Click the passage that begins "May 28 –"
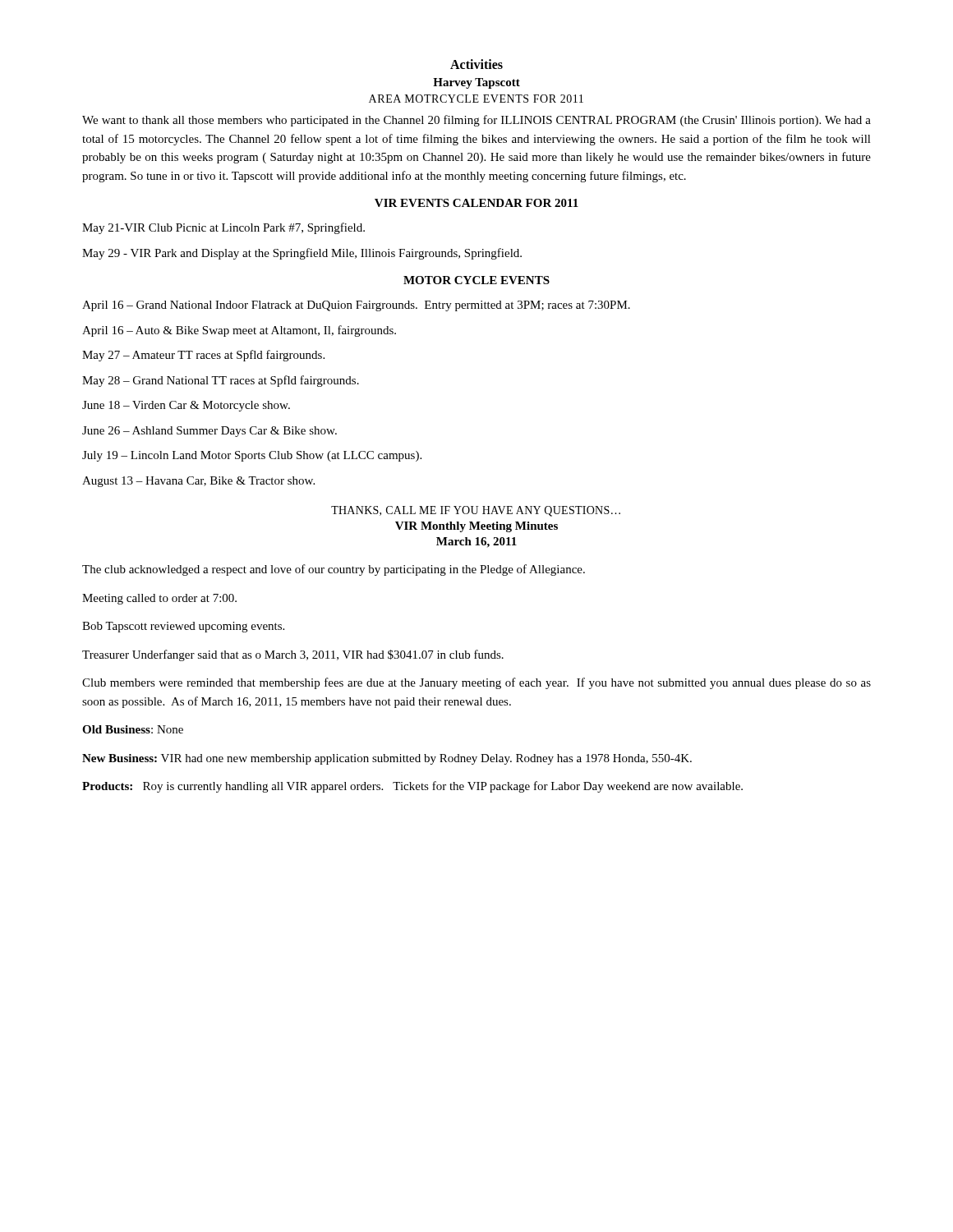Viewport: 953px width, 1232px height. pos(221,380)
